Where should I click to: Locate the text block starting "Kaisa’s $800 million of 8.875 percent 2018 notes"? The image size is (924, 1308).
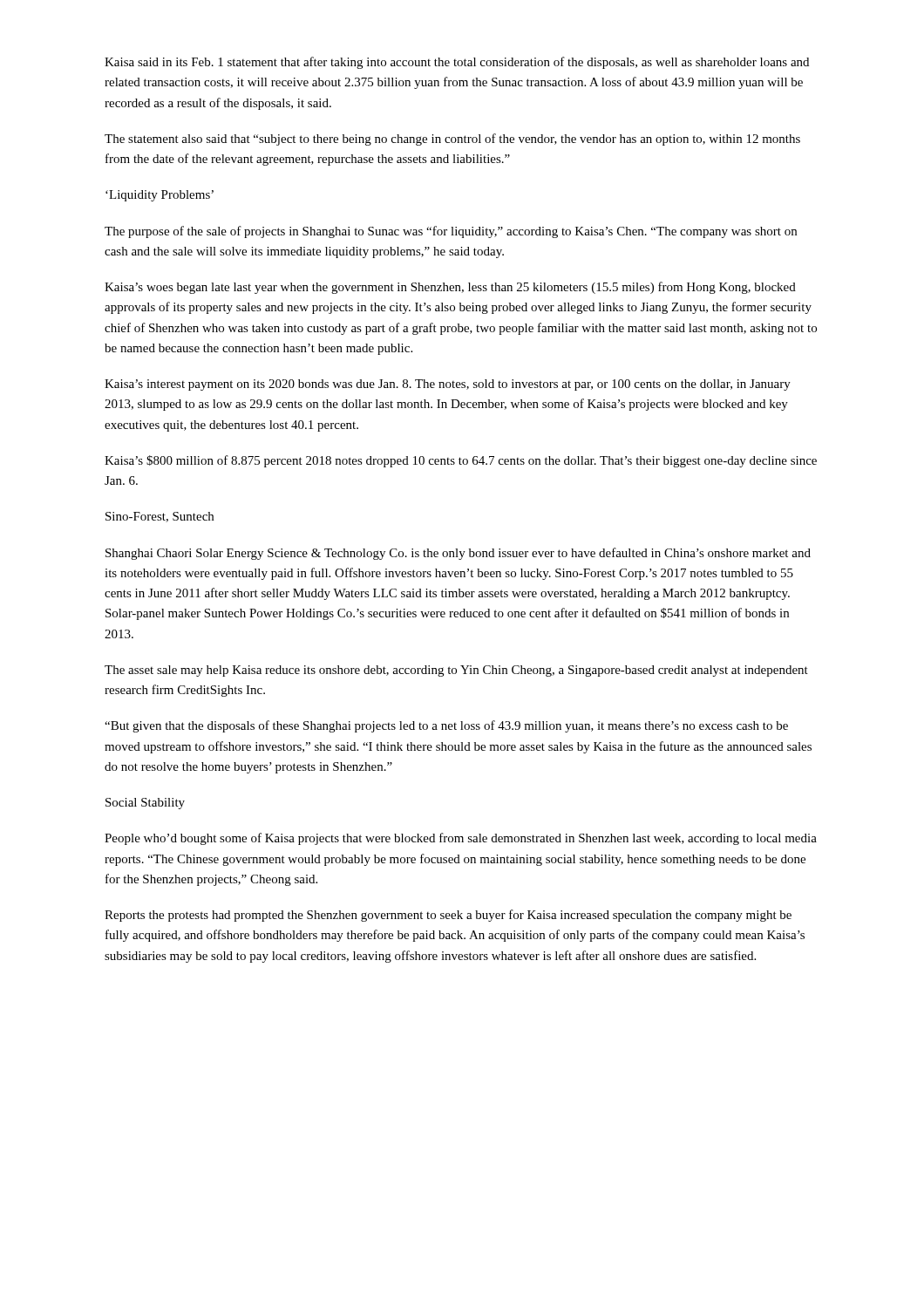coord(461,470)
